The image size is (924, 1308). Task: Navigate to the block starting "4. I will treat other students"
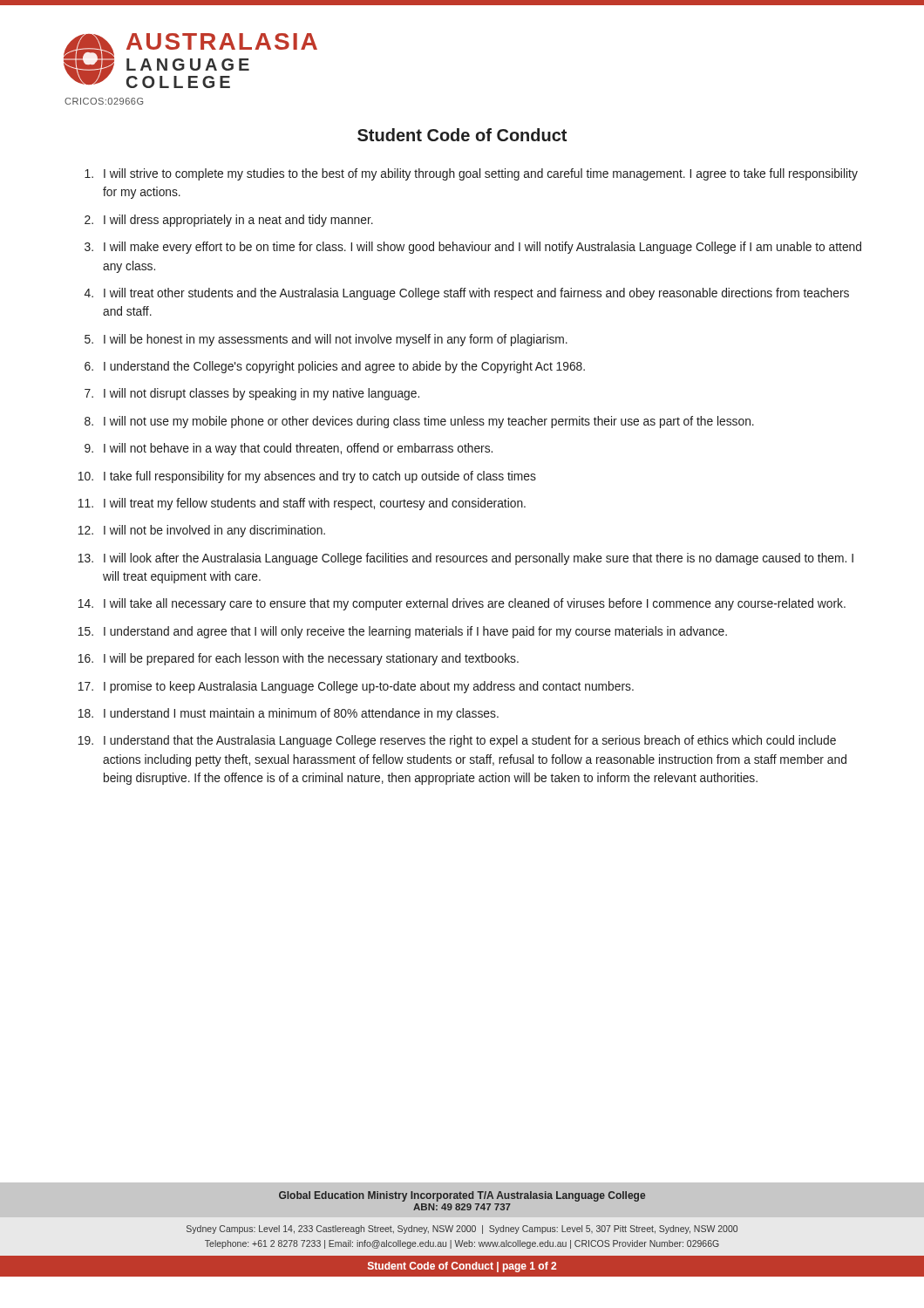[462, 303]
